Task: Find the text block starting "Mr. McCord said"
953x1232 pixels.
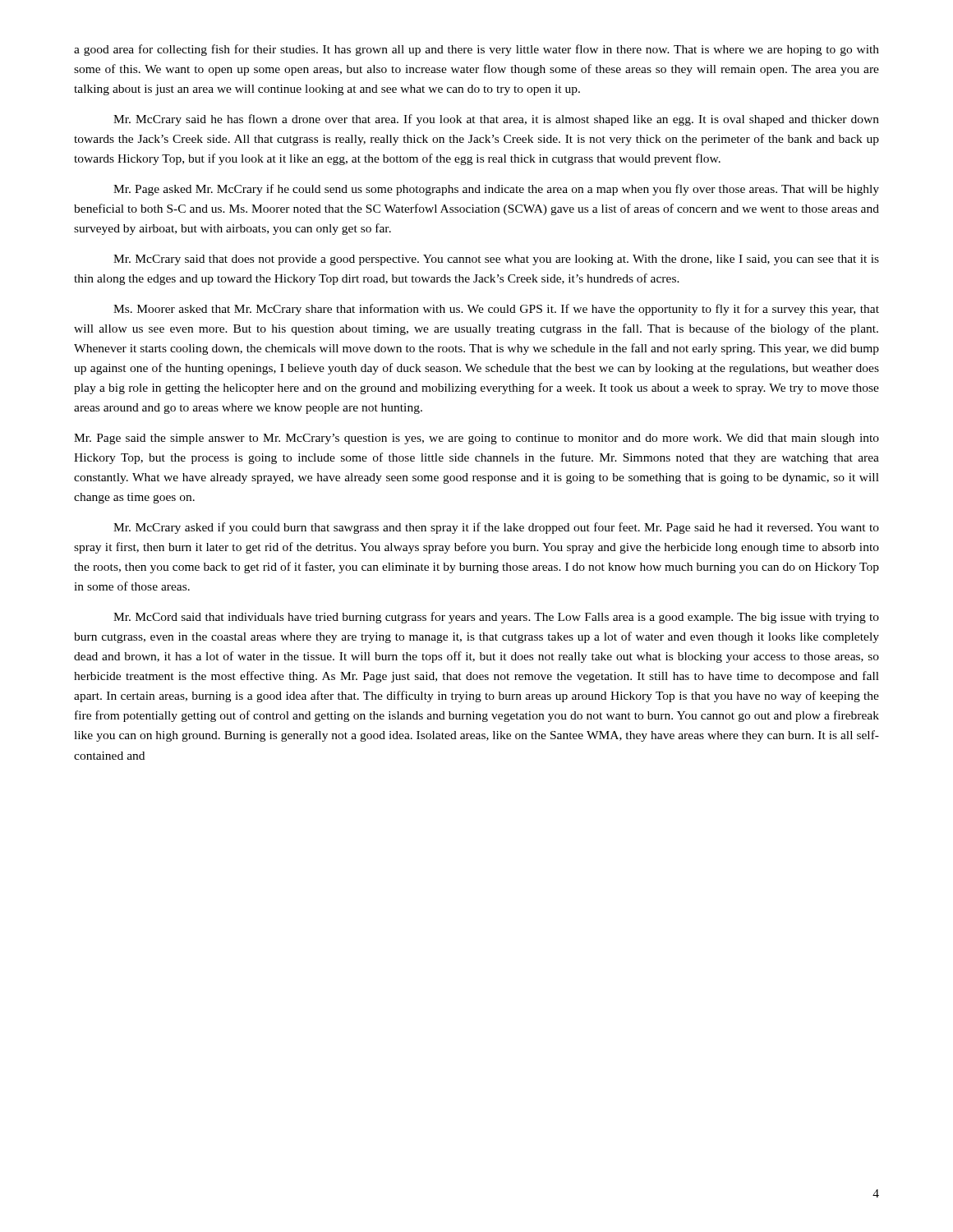Action: (476, 686)
